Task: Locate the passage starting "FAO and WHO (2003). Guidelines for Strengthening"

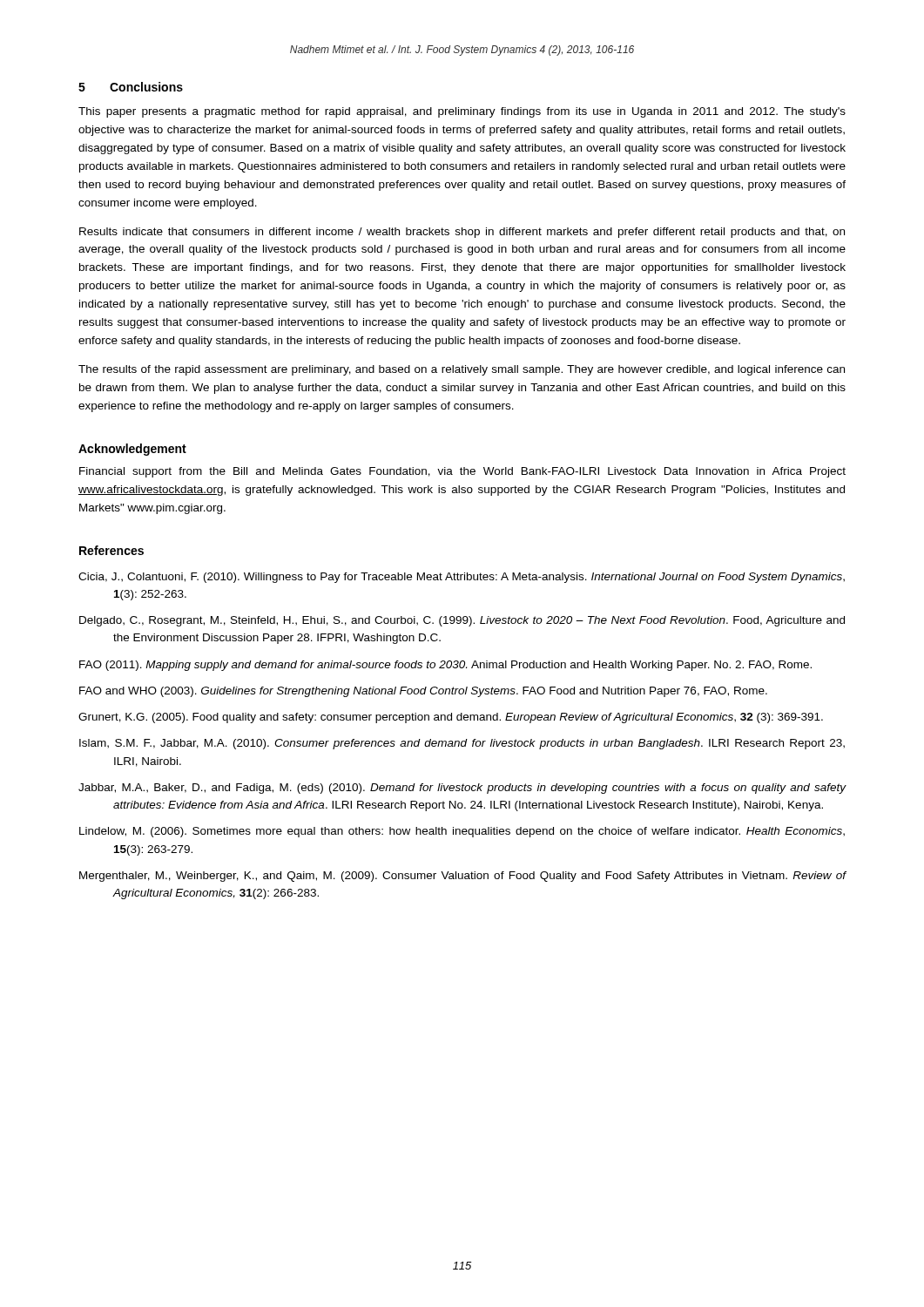Action: click(423, 690)
